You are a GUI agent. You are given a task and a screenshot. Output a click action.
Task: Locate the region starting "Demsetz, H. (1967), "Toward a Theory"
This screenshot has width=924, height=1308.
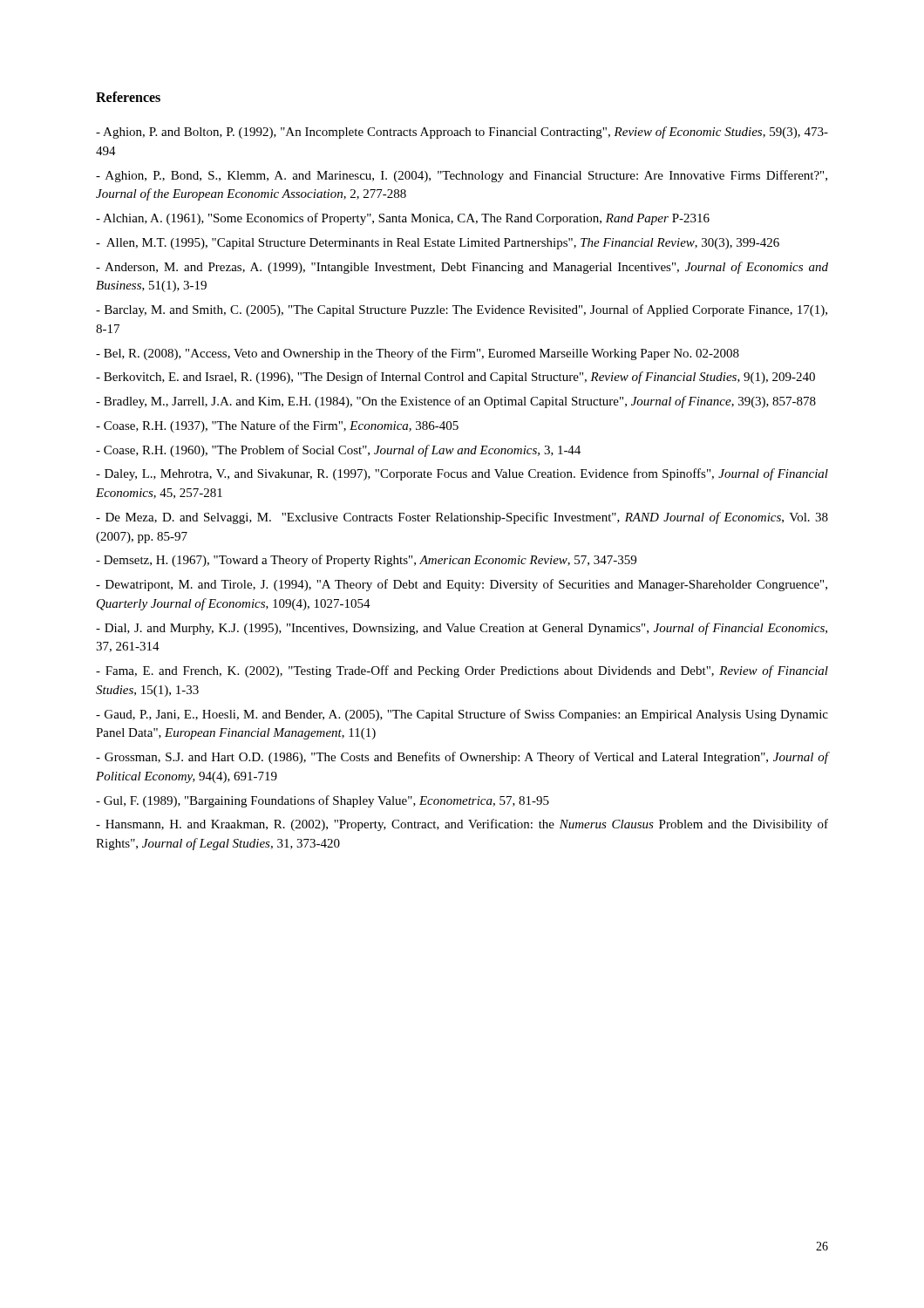(x=366, y=560)
